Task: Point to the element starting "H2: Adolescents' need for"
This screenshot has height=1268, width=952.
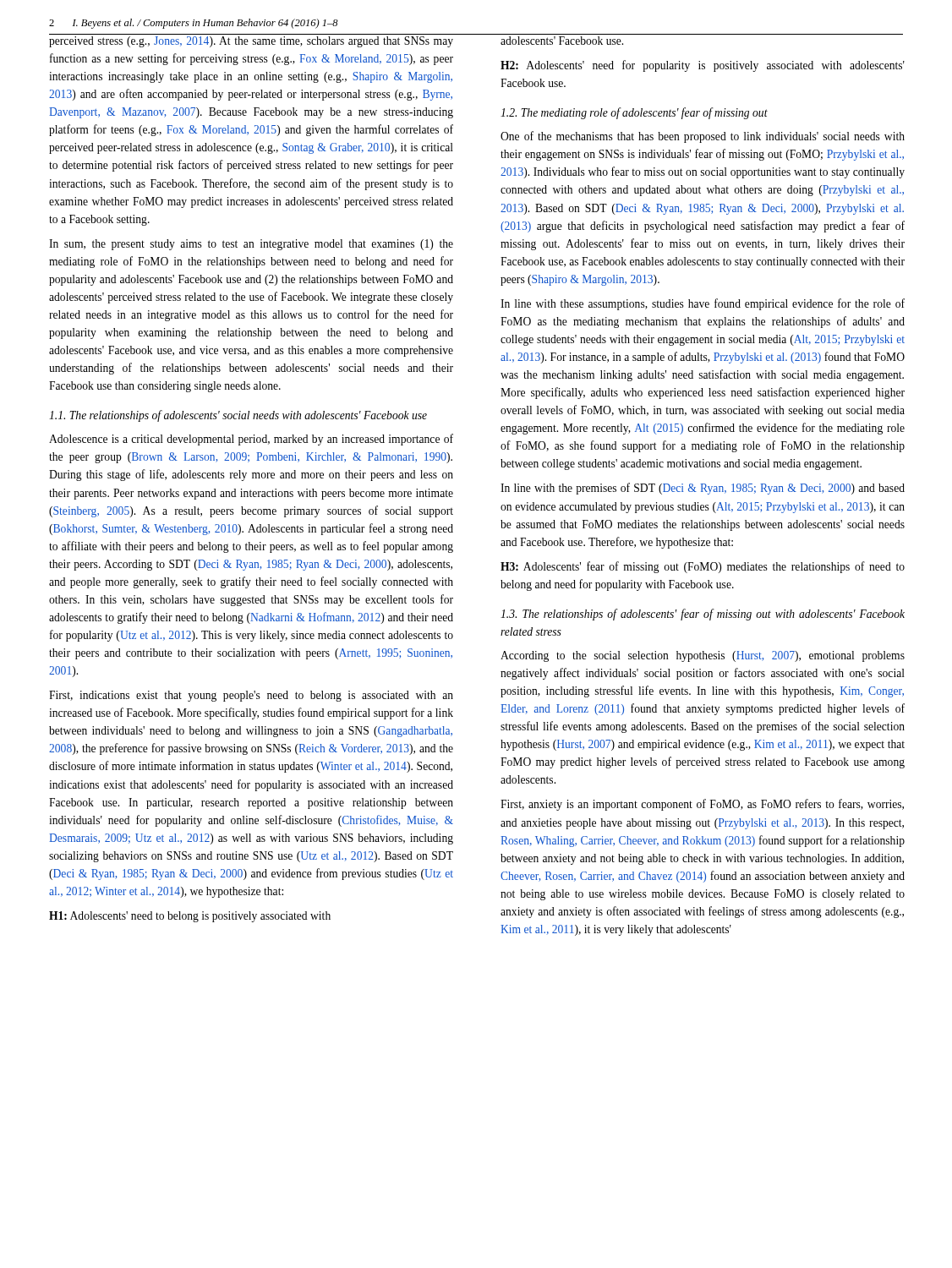Action: pyautogui.click(x=703, y=74)
